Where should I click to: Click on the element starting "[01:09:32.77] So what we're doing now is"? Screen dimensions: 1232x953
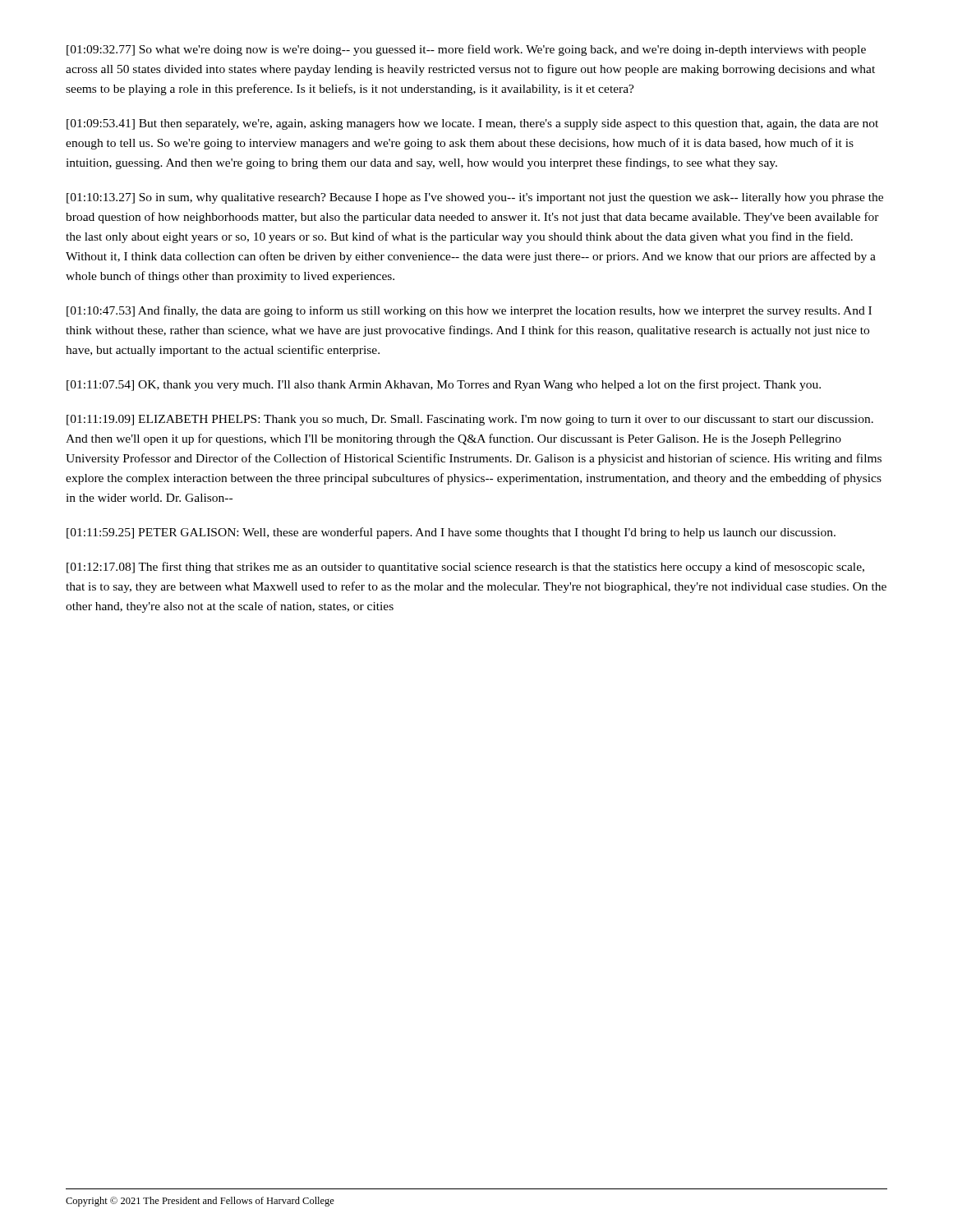(x=470, y=69)
